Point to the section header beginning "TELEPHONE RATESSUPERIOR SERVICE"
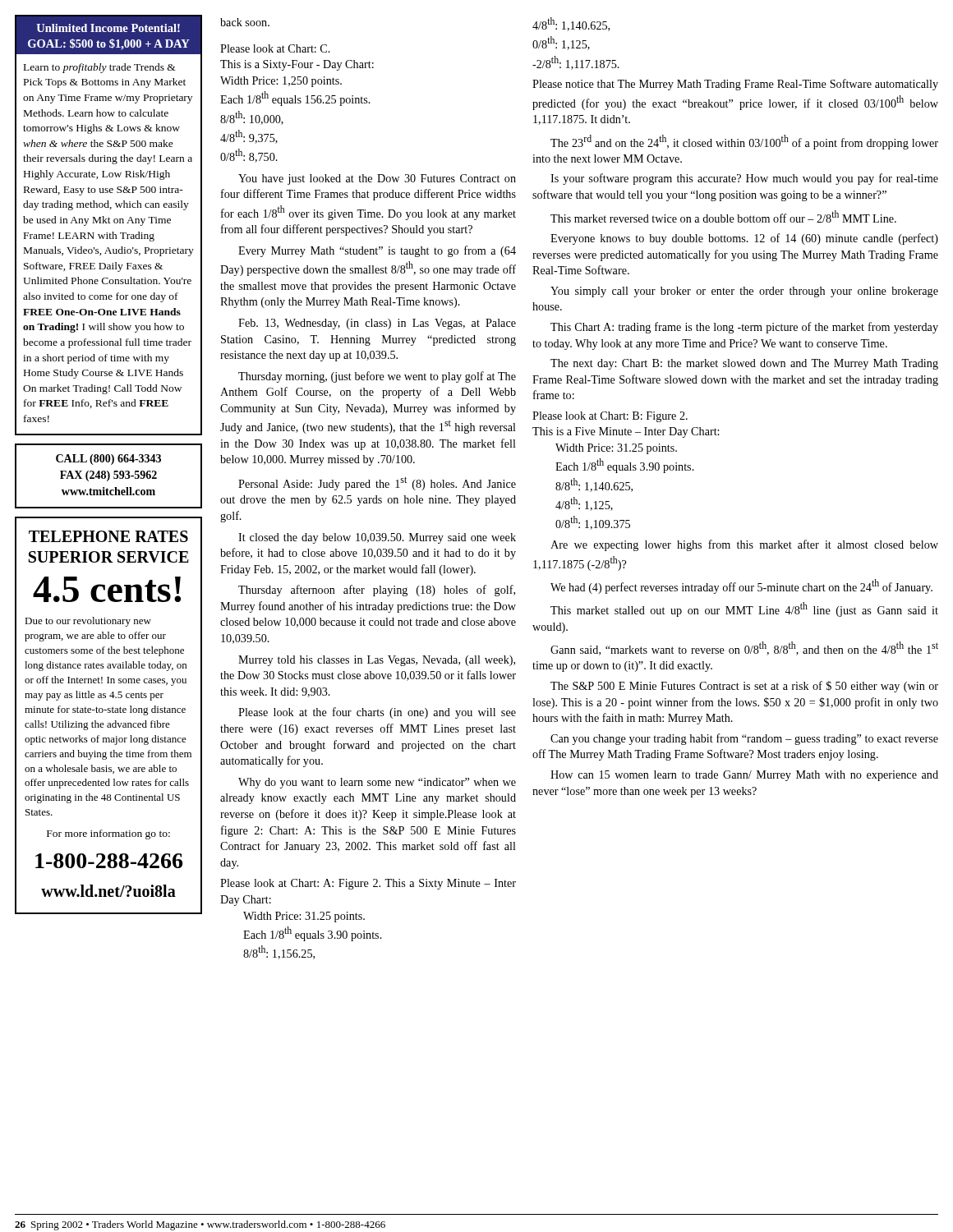This screenshot has height=1232, width=953. (108, 714)
